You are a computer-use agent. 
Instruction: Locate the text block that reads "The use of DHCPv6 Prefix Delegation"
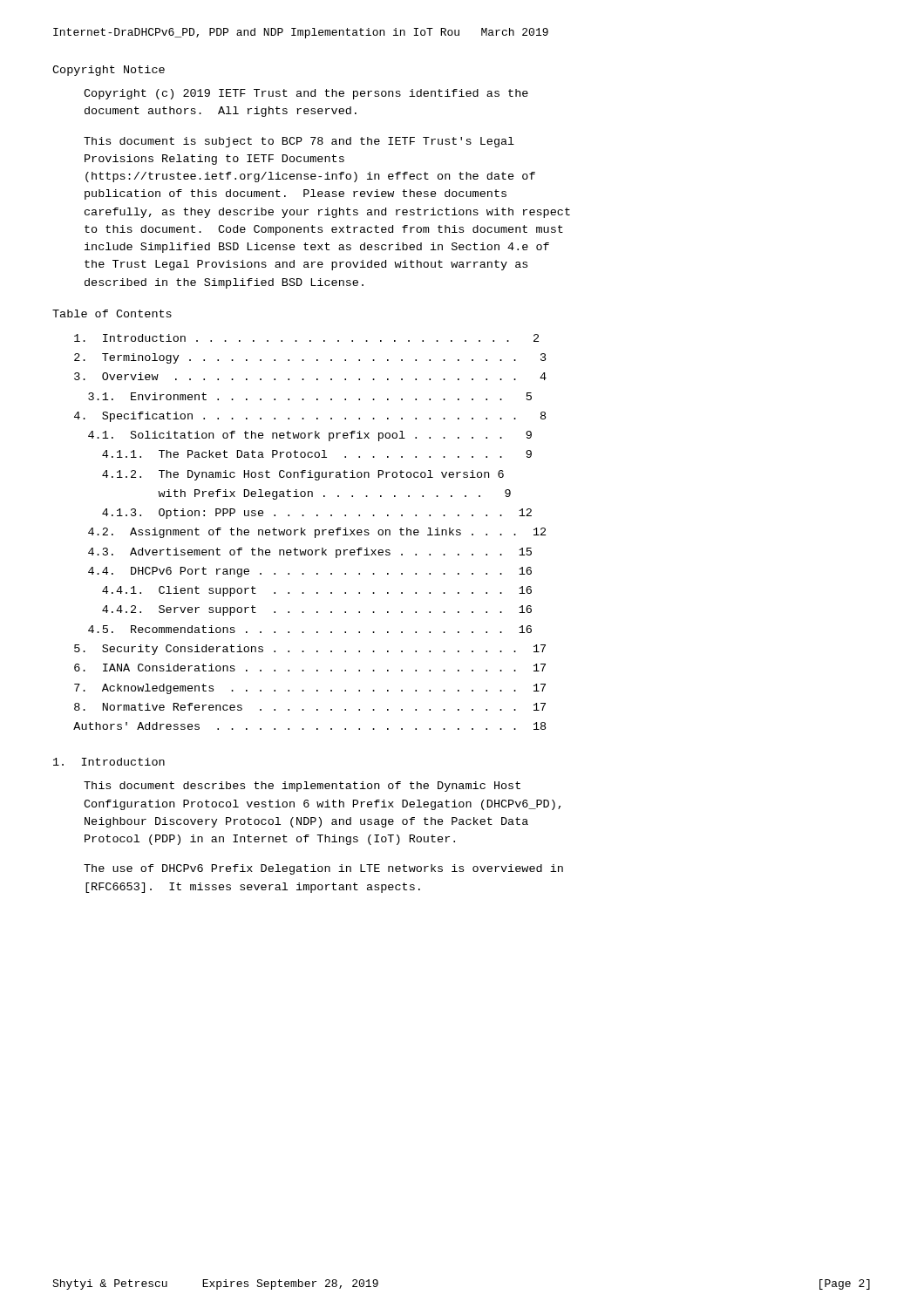coord(324,878)
